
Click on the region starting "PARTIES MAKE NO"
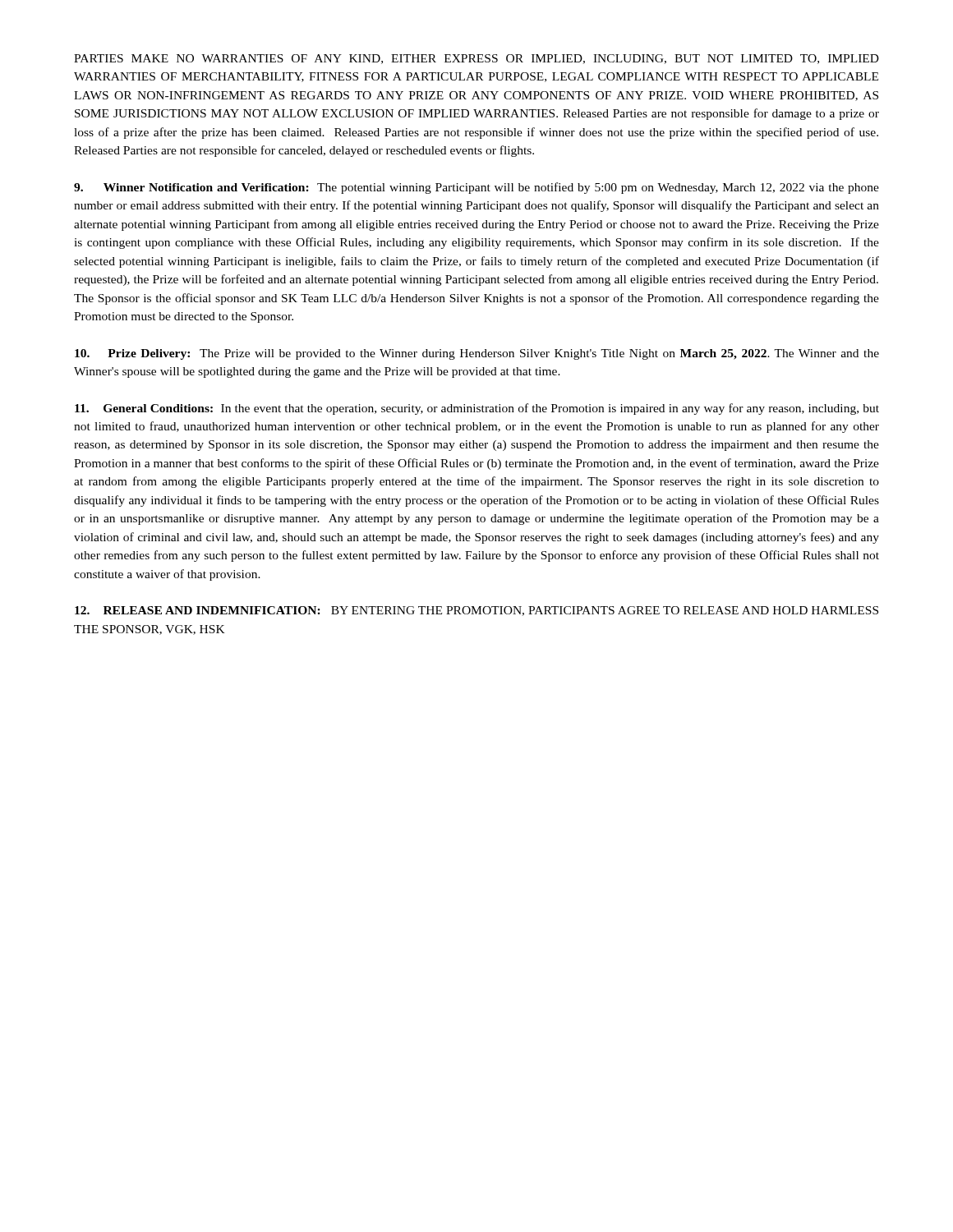[476, 104]
